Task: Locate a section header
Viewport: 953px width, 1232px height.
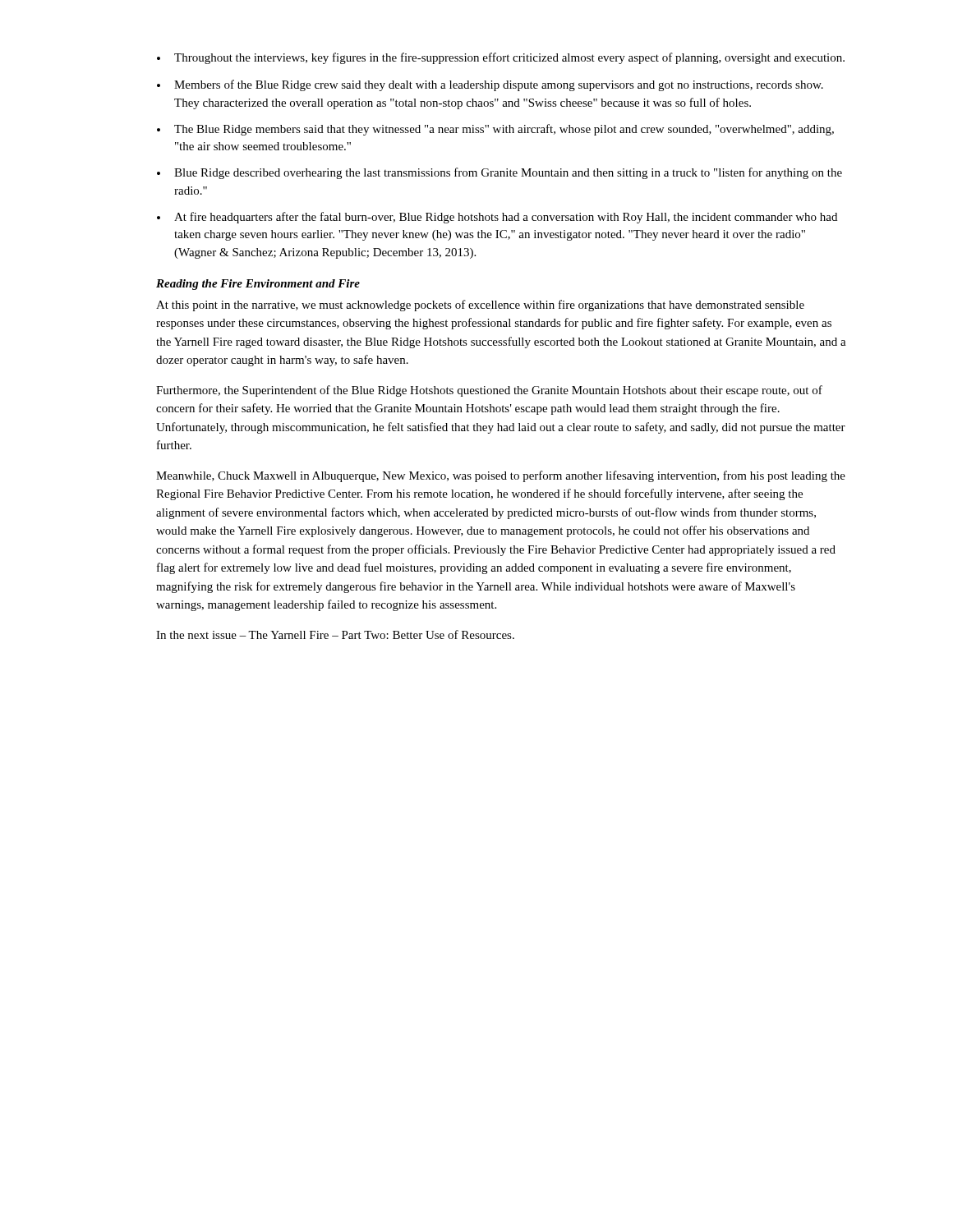Action: point(258,283)
